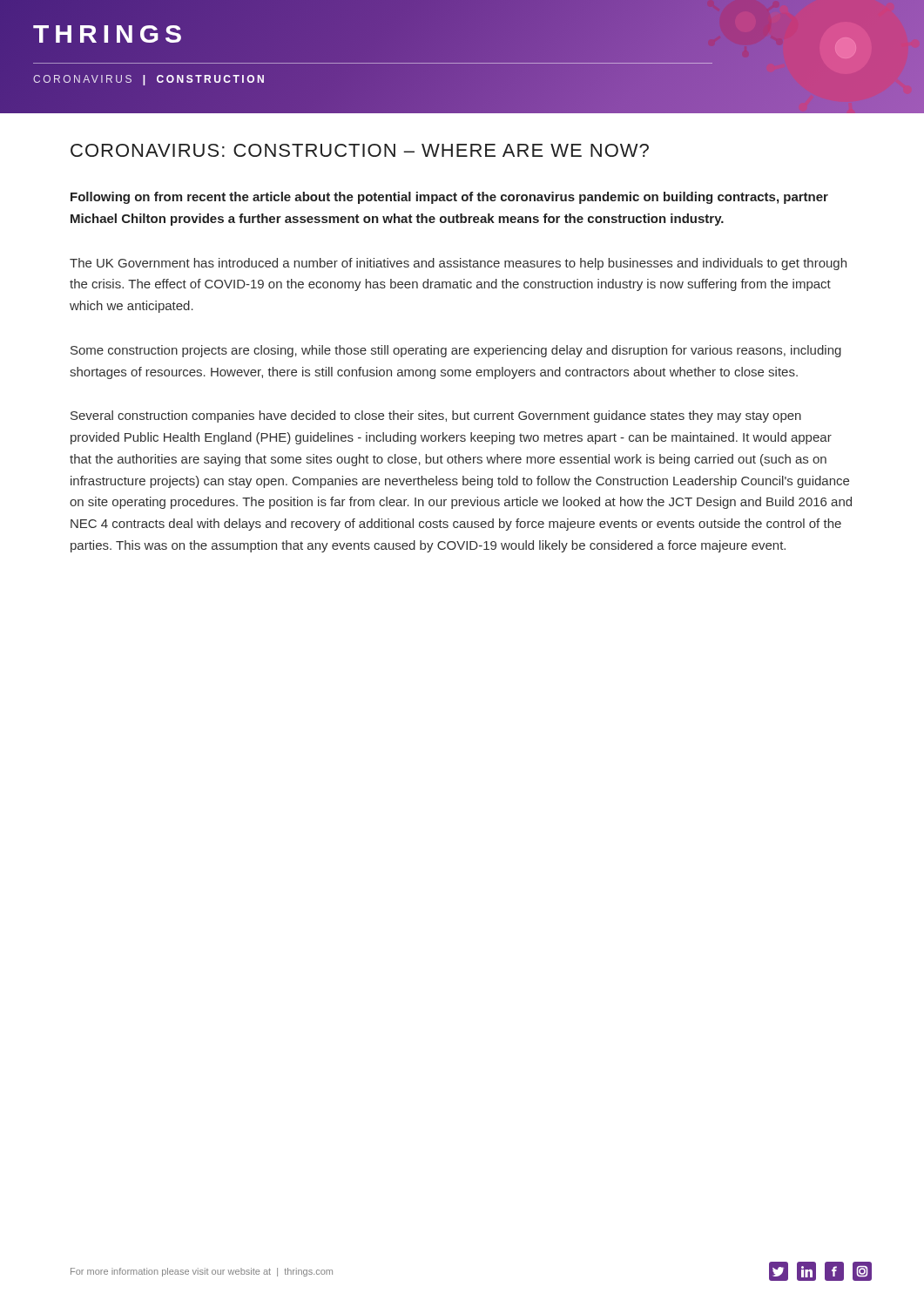Point to the title beginning "CORONAVIRUS: CONSTRUCTION – WHERE"

[x=360, y=150]
